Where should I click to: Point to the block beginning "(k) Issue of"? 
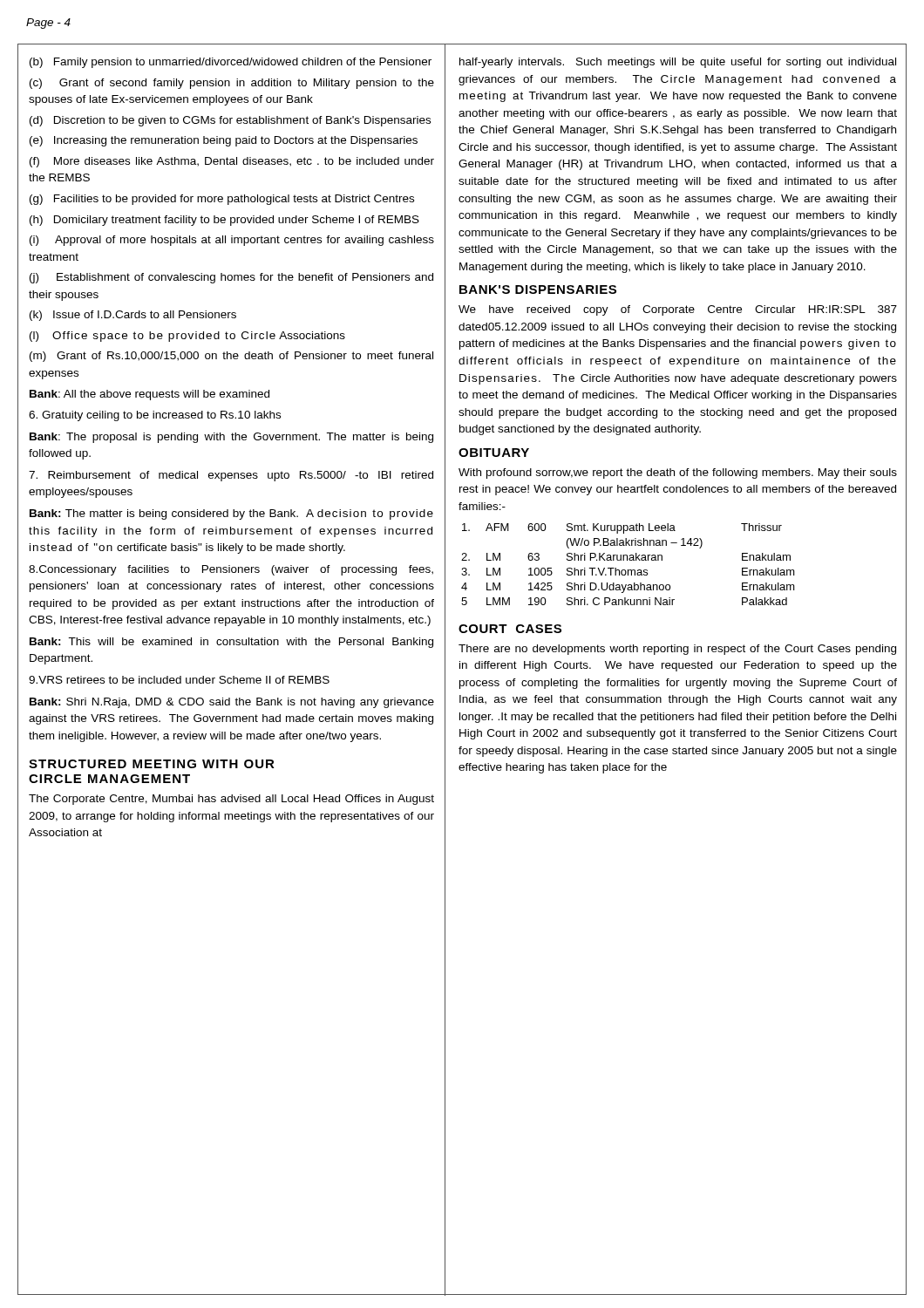[133, 315]
